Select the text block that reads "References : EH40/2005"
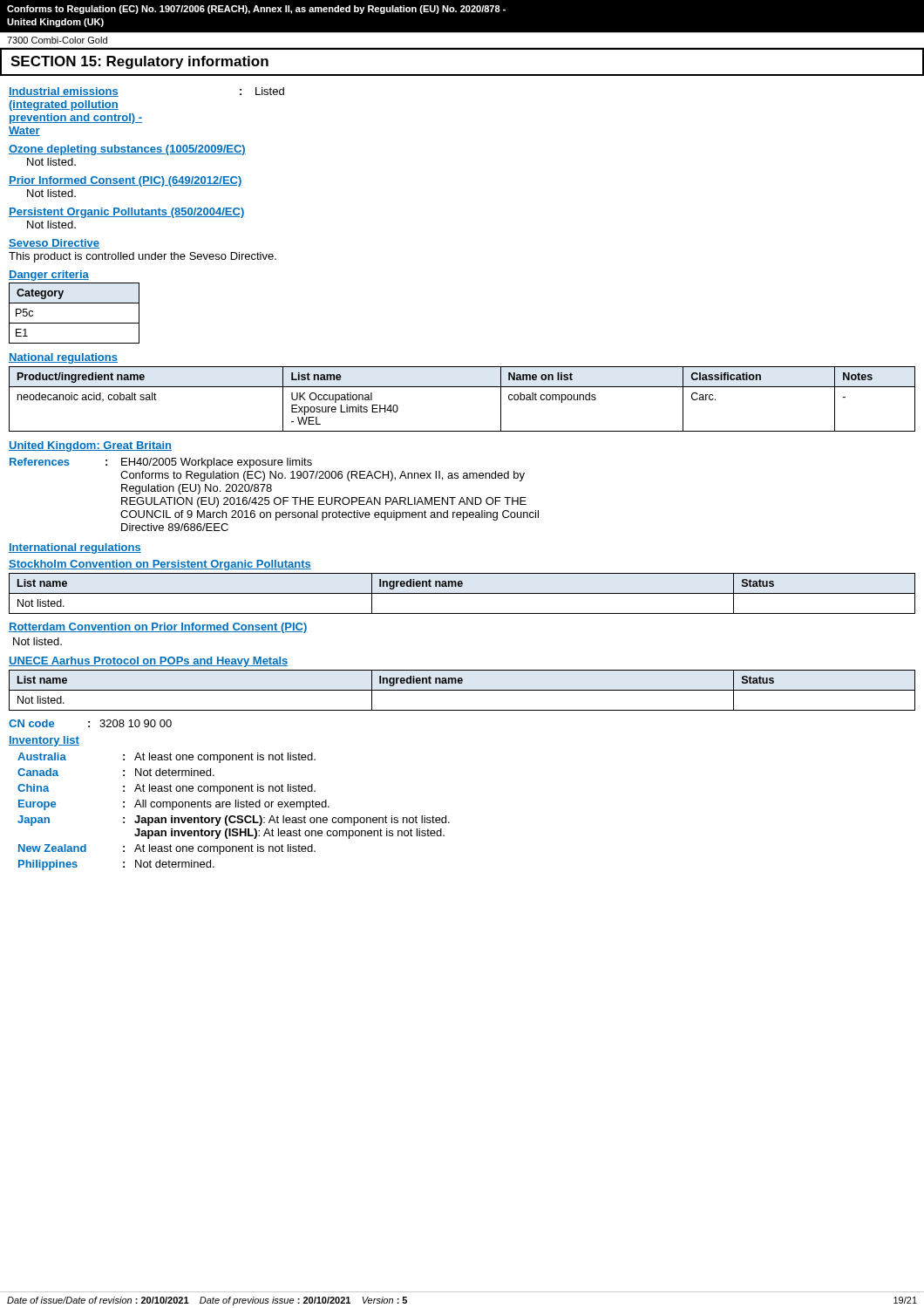Viewport: 924px width, 1308px height. (462, 494)
